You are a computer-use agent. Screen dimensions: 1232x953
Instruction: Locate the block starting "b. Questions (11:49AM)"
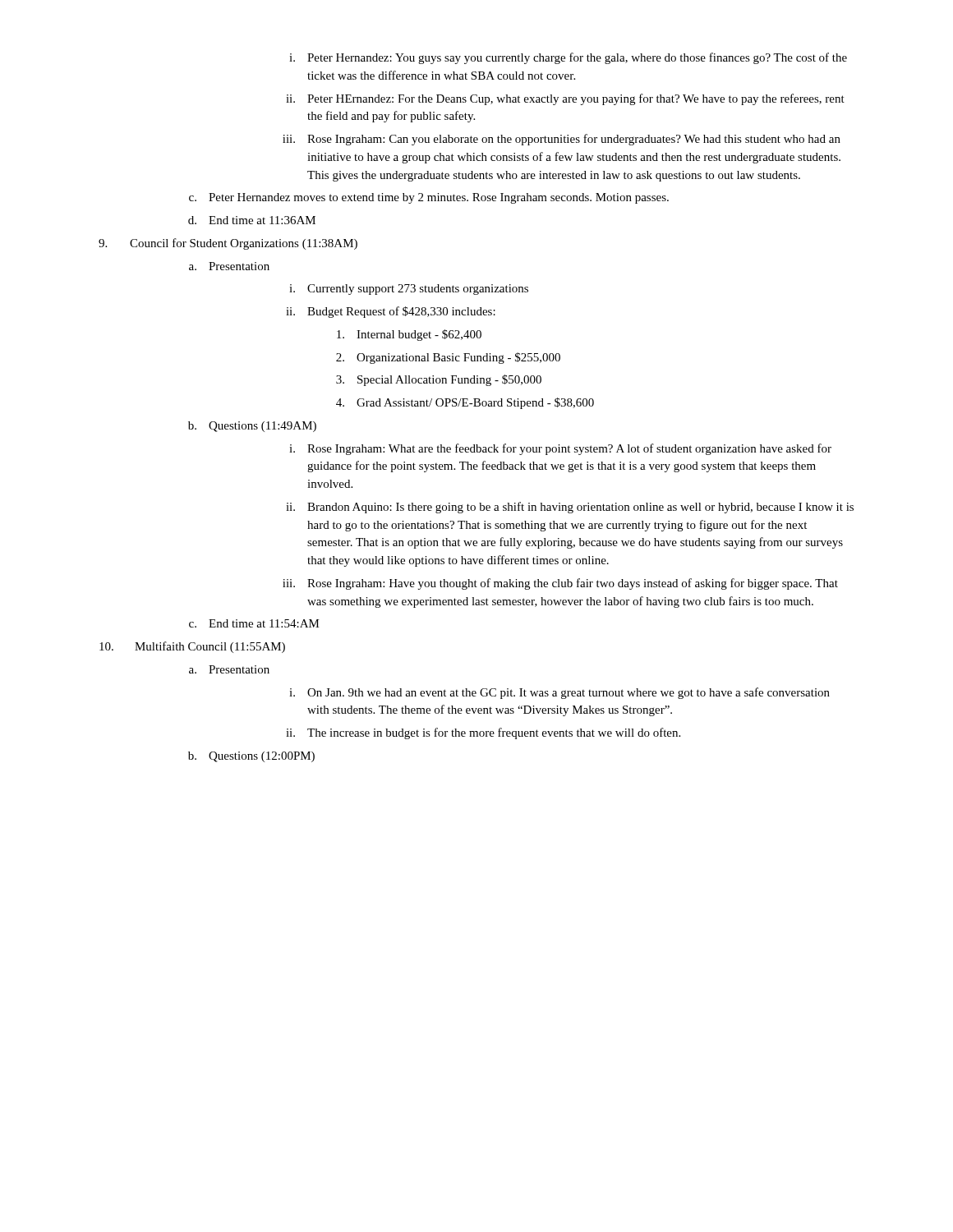click(x=252, y=427)
